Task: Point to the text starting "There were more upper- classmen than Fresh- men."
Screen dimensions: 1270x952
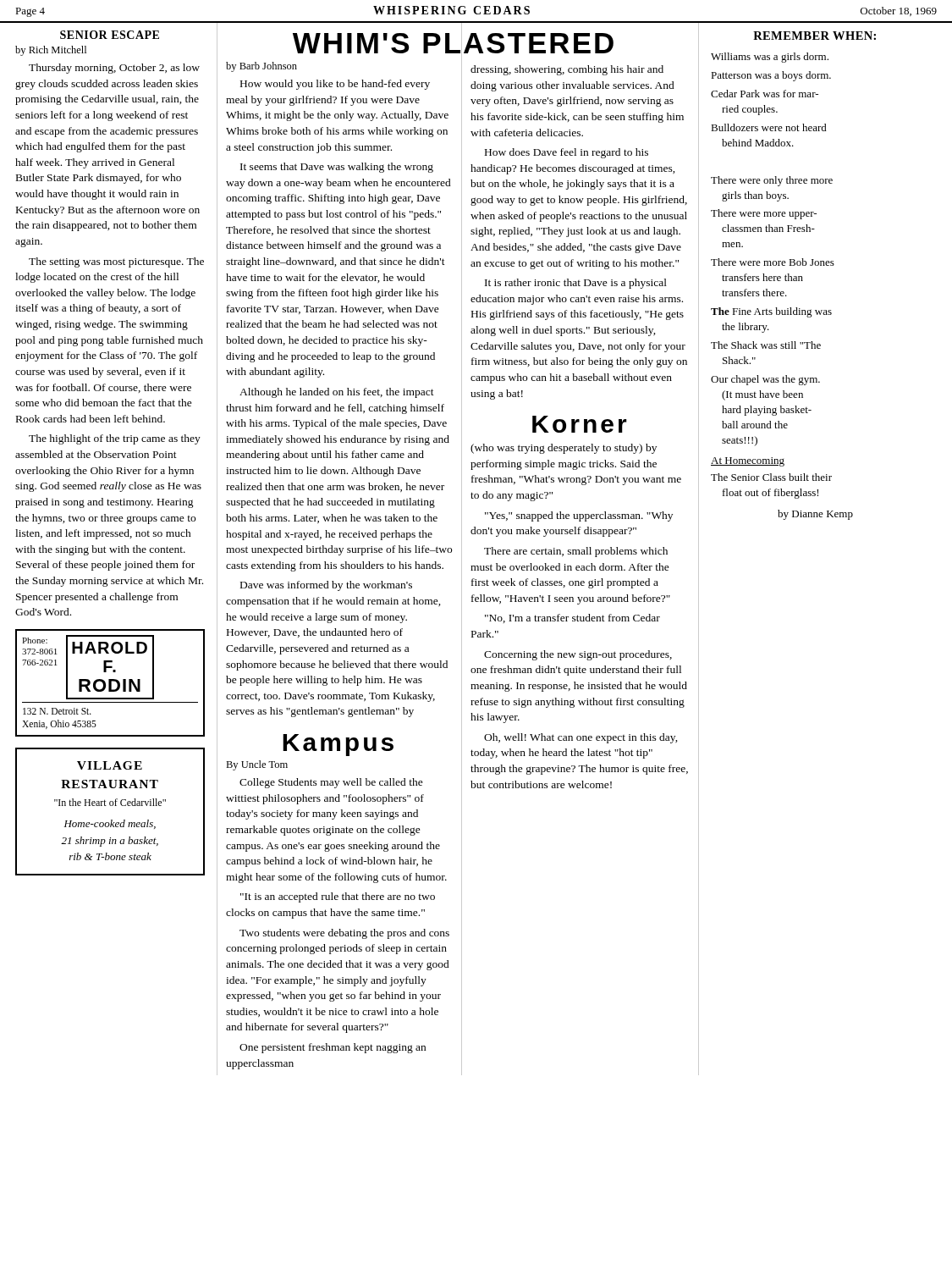Action: click(x=764, y=229)
